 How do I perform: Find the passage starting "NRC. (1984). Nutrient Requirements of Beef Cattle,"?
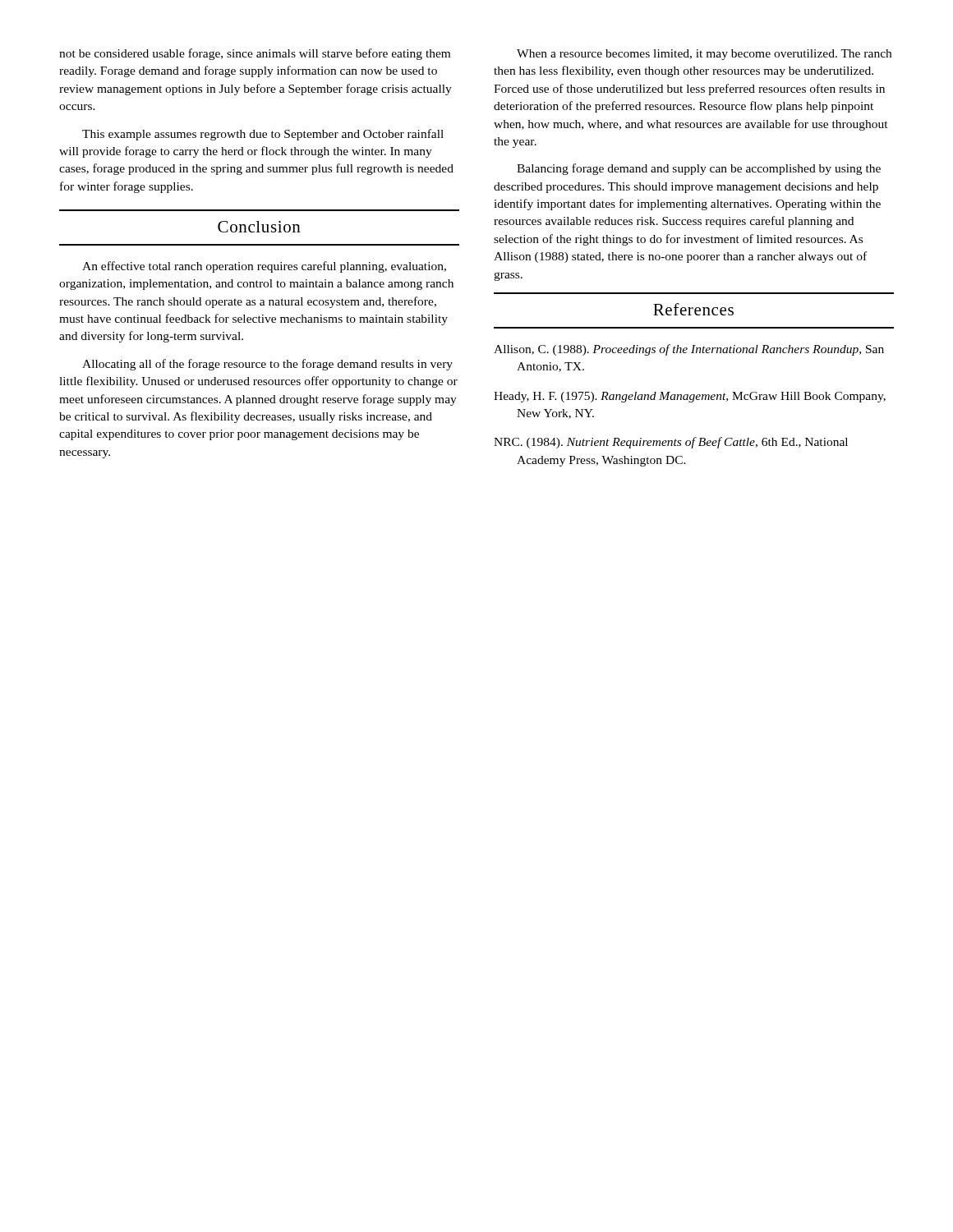pos(671,451)
